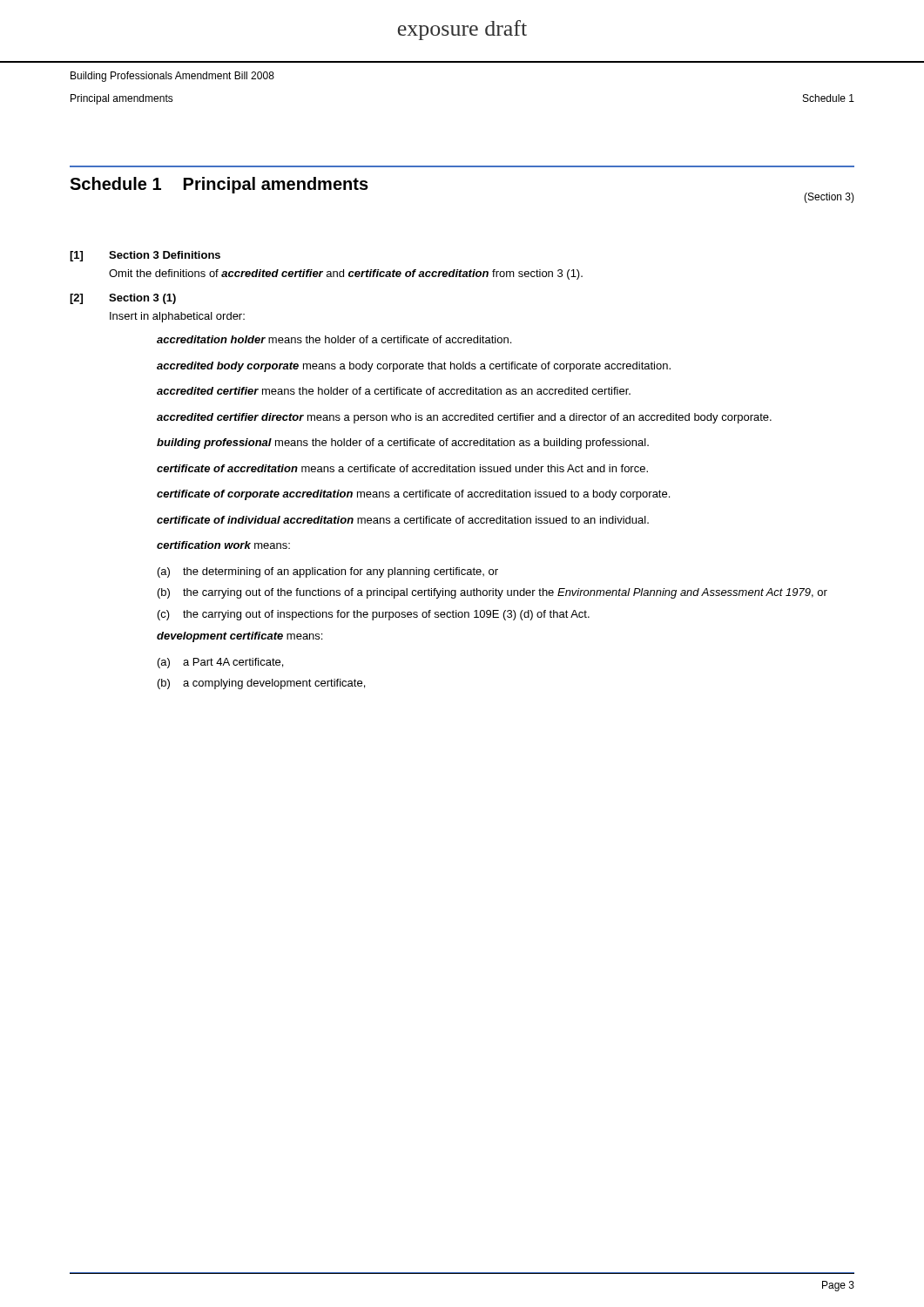Find the block on this page that starts "Omit the definitions of accredited certifier and certificate"

click(x=346, y=273)
